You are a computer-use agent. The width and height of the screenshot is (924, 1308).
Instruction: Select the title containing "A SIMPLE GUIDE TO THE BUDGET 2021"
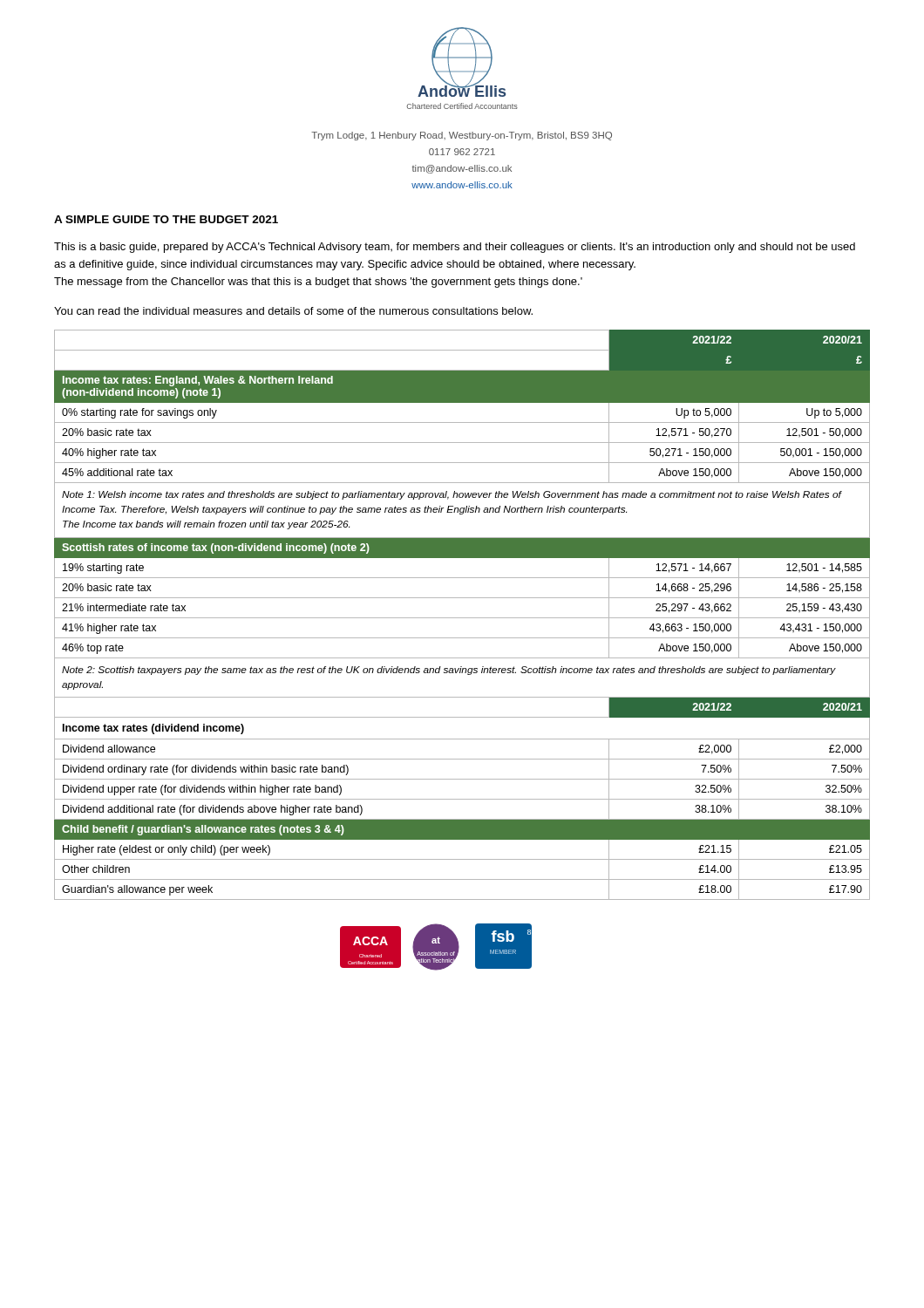click(x=166, y=219)
